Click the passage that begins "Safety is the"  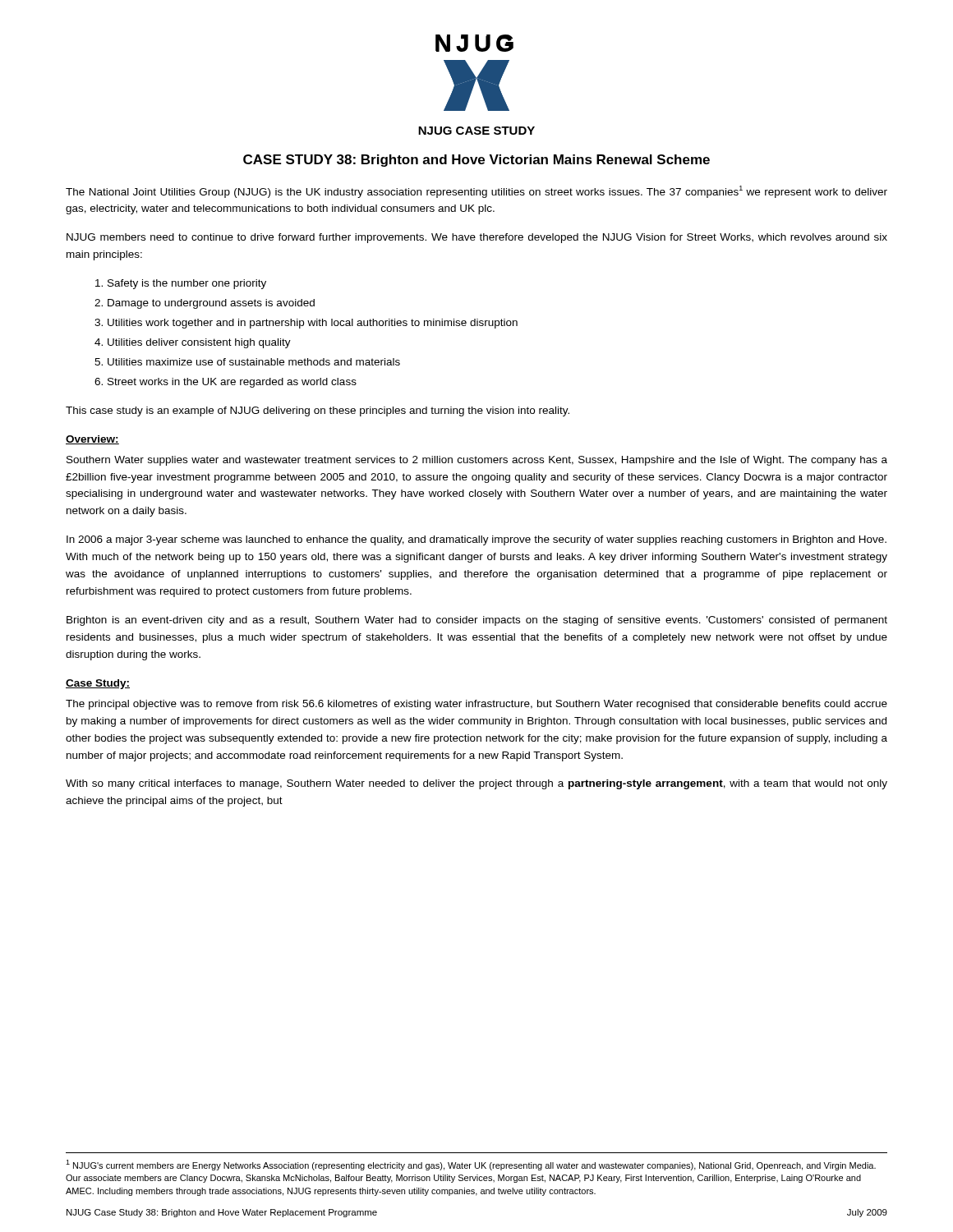coord(187,284)
